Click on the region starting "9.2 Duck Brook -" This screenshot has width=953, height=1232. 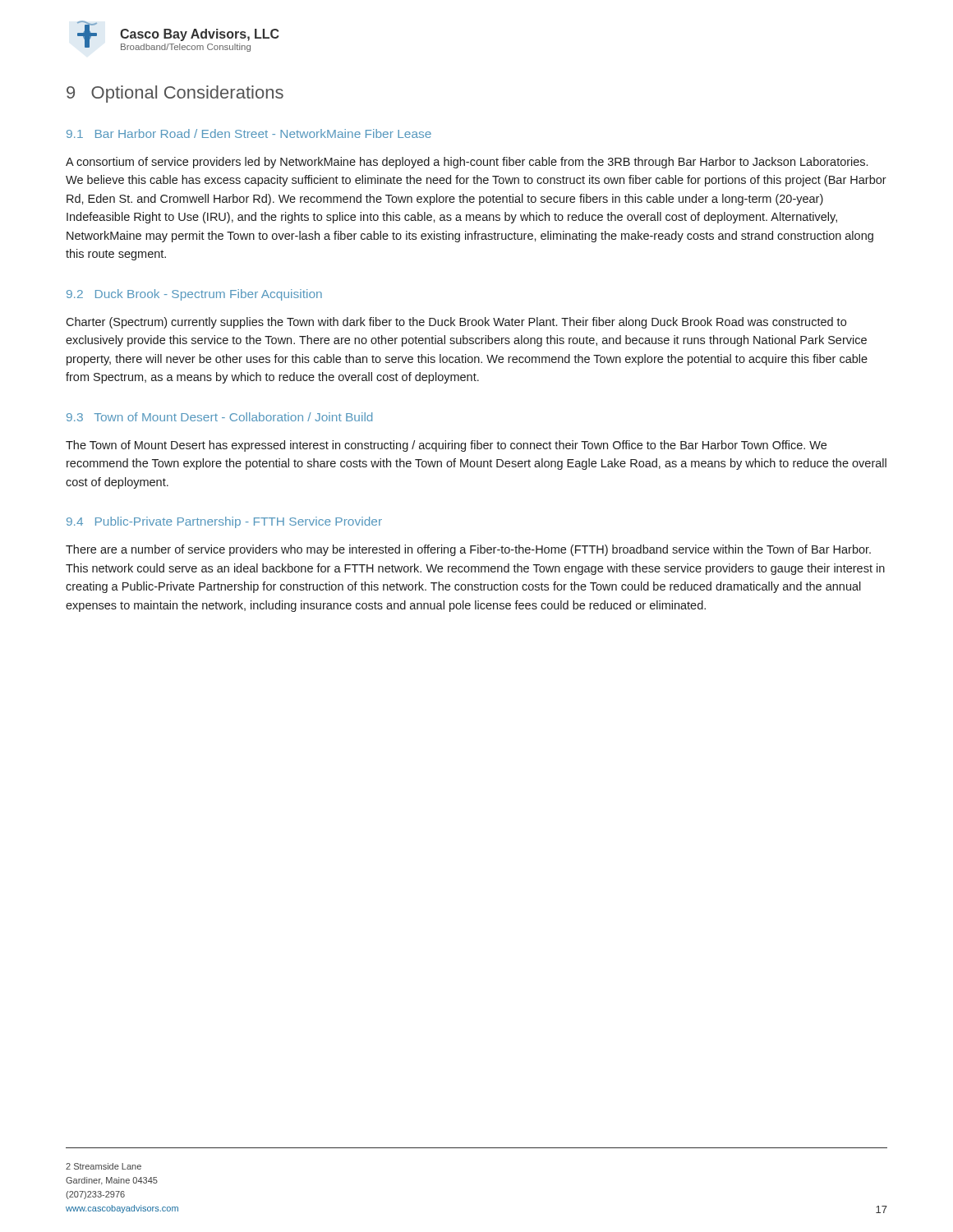(194, 295)
